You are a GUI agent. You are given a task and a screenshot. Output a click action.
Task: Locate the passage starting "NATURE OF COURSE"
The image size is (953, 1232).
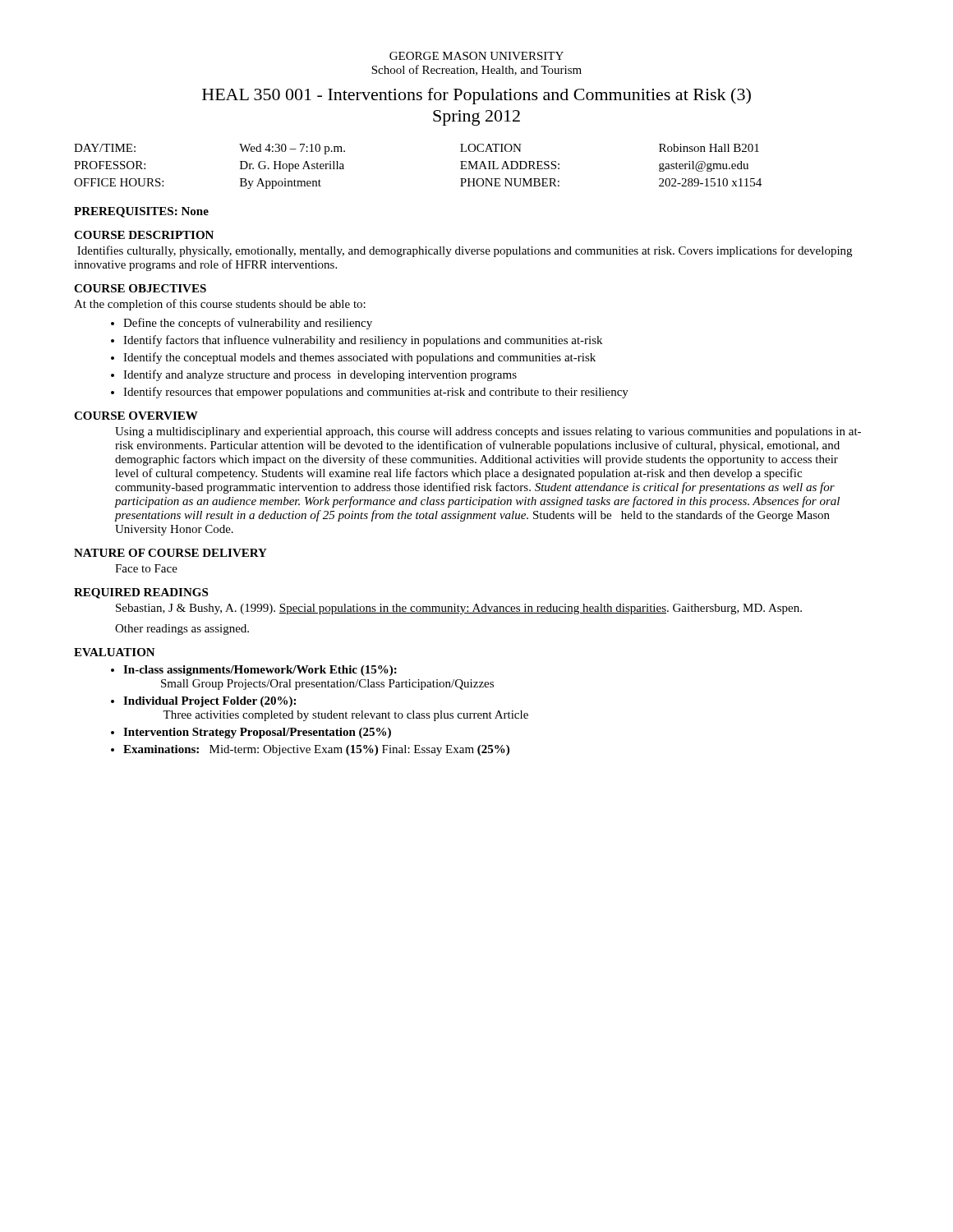point(170,553)
